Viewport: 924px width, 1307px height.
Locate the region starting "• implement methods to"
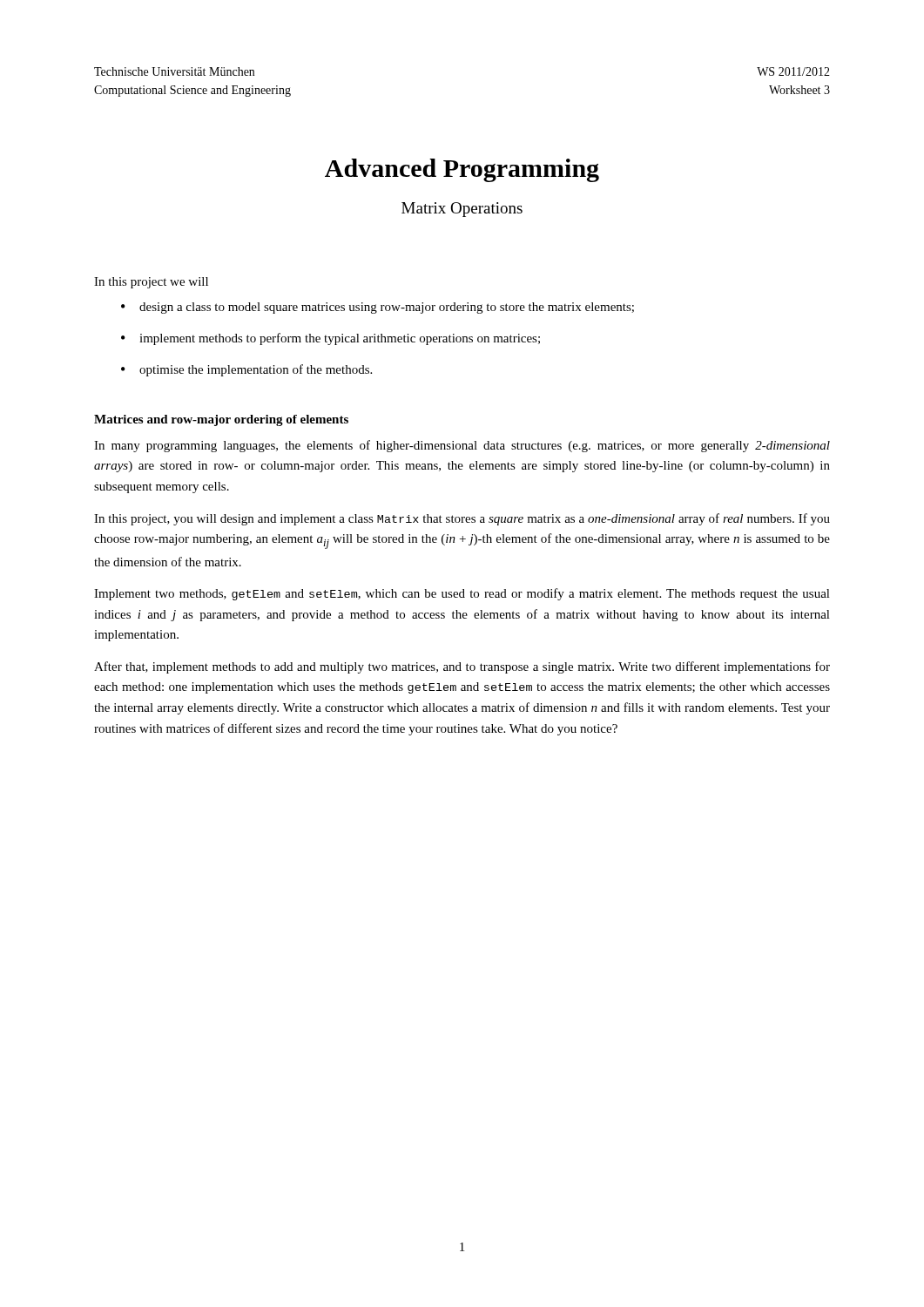pos(475,340)
